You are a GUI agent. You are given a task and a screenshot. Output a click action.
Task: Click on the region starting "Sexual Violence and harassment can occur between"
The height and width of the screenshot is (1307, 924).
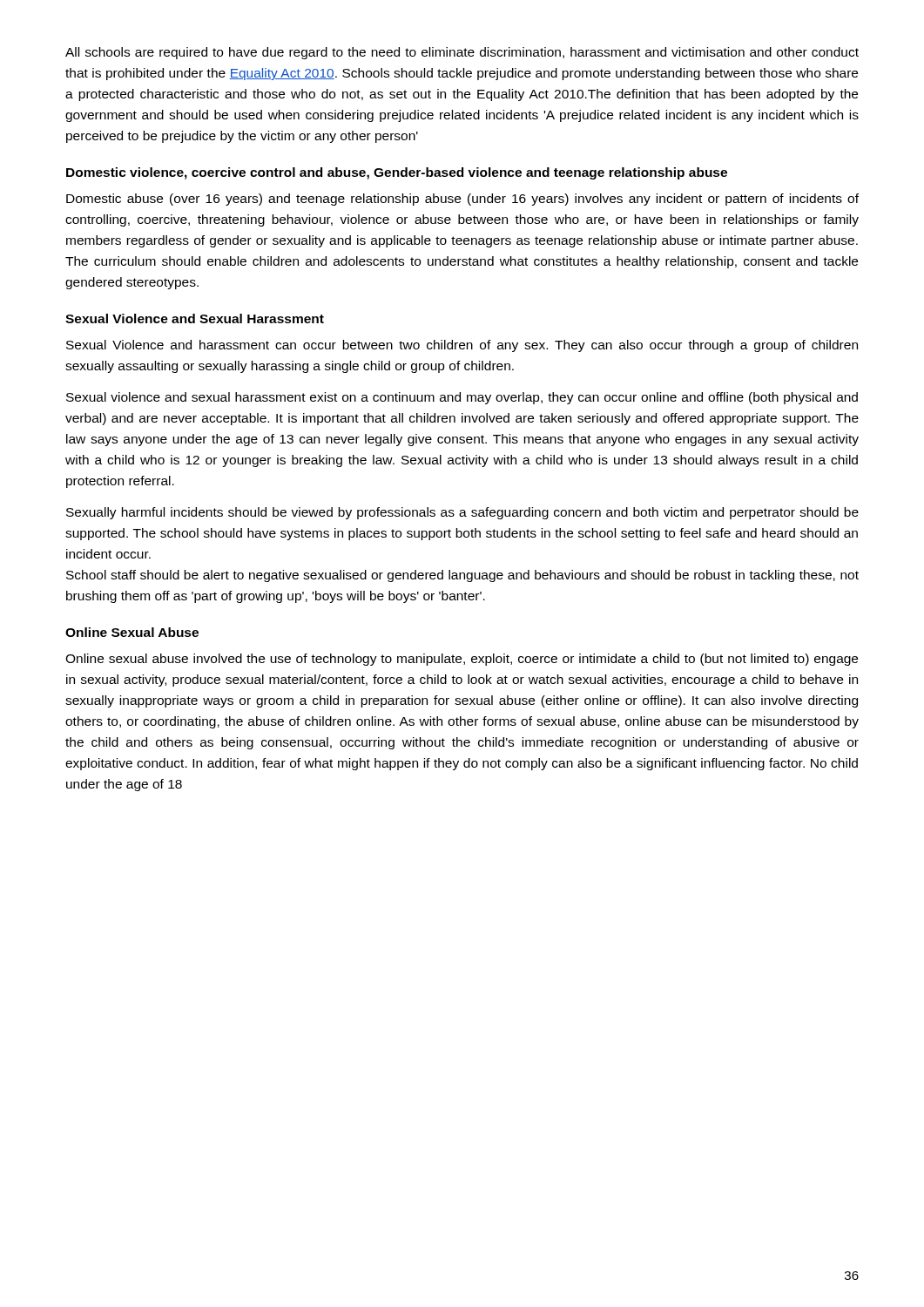pos(462,356)
